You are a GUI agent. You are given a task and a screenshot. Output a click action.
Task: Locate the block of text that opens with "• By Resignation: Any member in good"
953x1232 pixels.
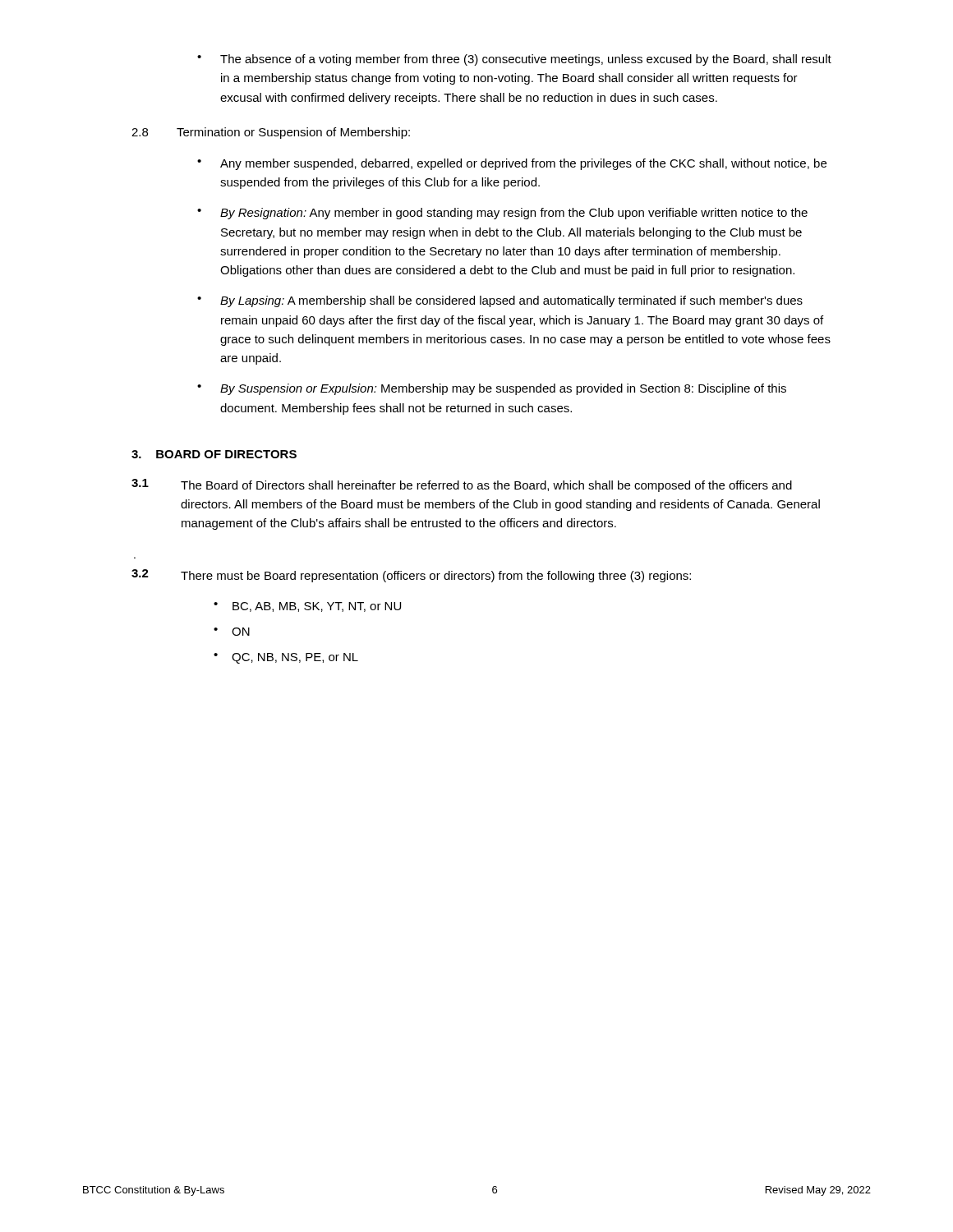pyautogui.click(x=518, y=241)
